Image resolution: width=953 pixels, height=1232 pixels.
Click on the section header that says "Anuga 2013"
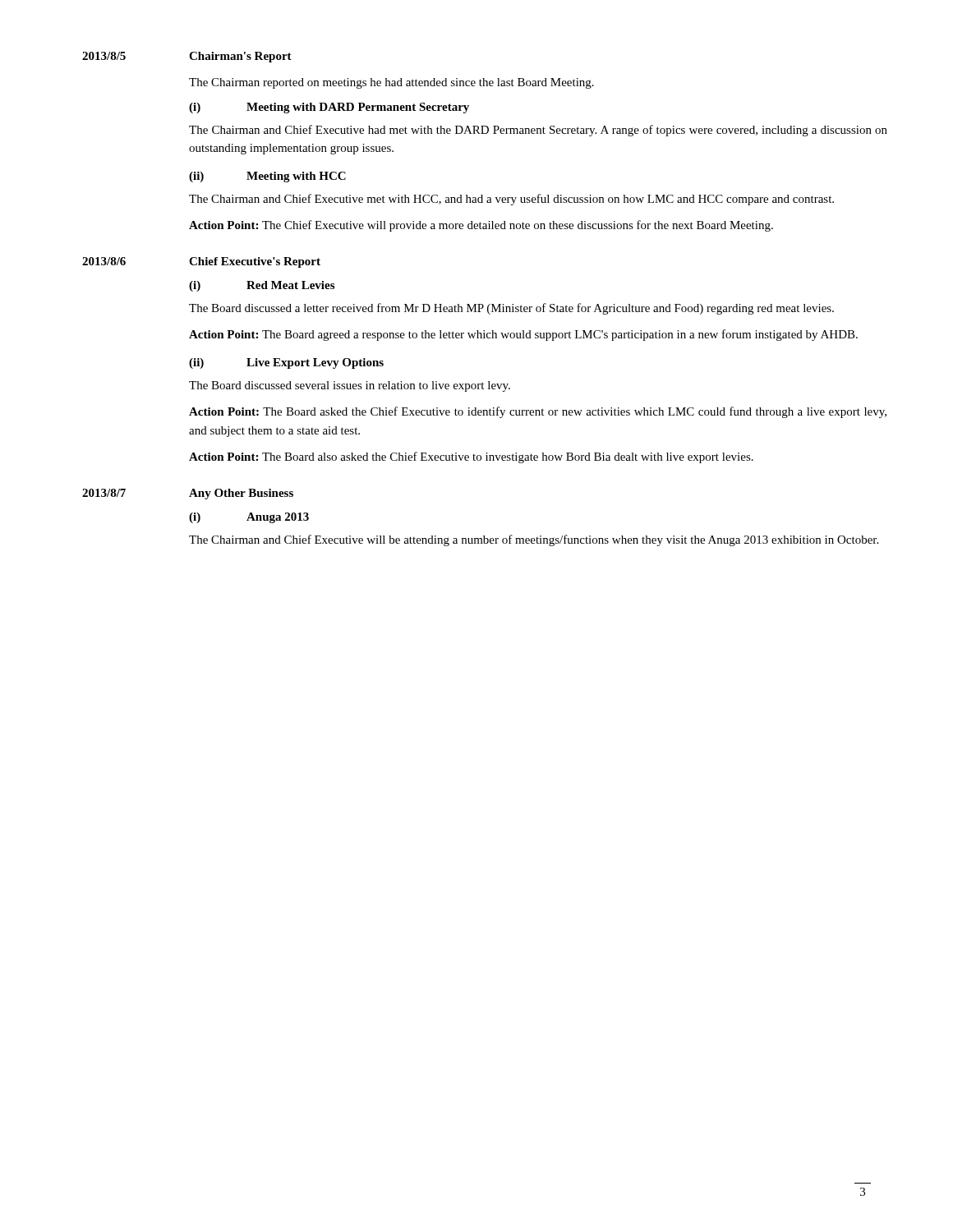tap(278, 516)
